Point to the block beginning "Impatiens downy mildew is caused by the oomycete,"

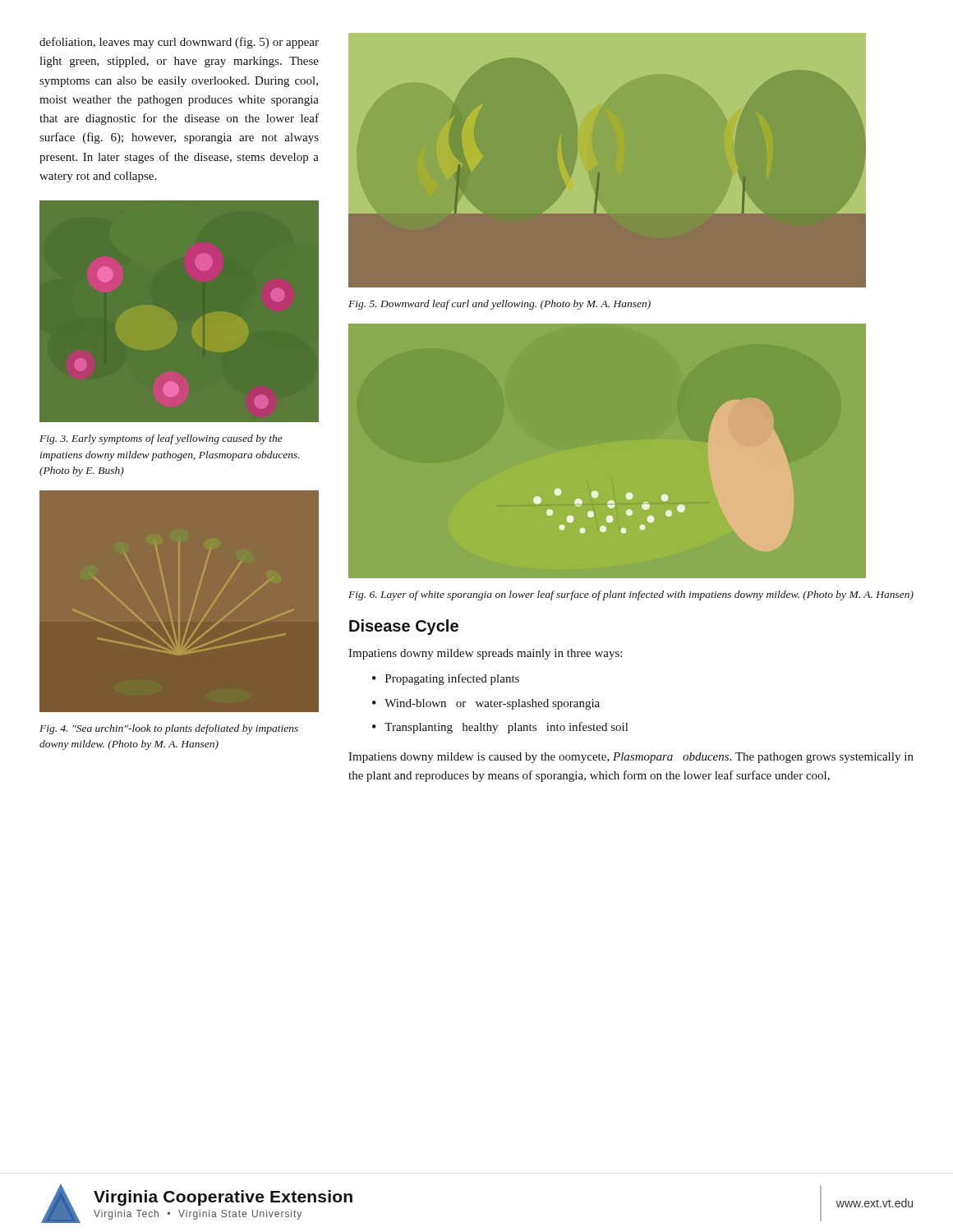631,766
